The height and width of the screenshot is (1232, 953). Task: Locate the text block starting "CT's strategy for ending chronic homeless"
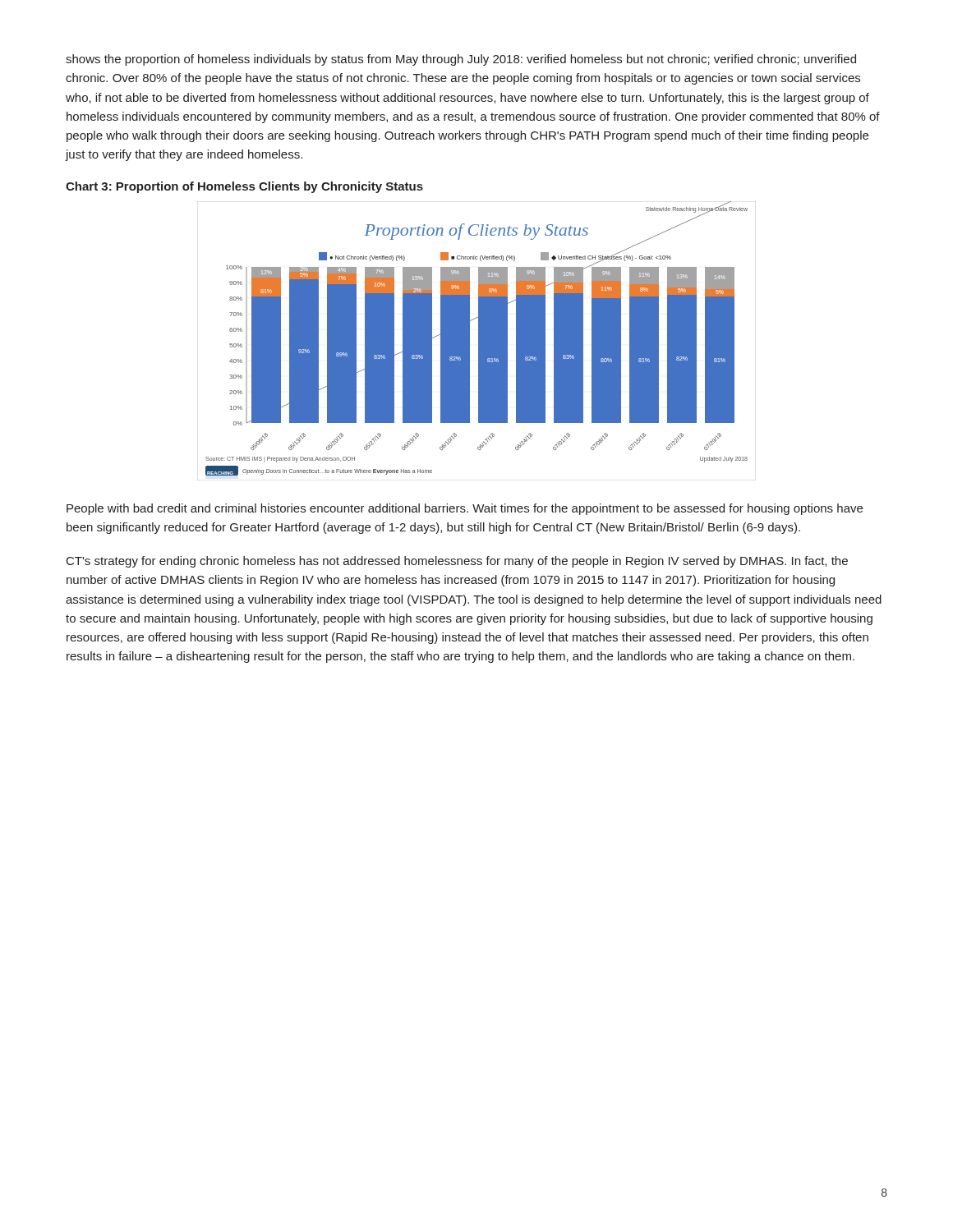click(x=474, y=608)
